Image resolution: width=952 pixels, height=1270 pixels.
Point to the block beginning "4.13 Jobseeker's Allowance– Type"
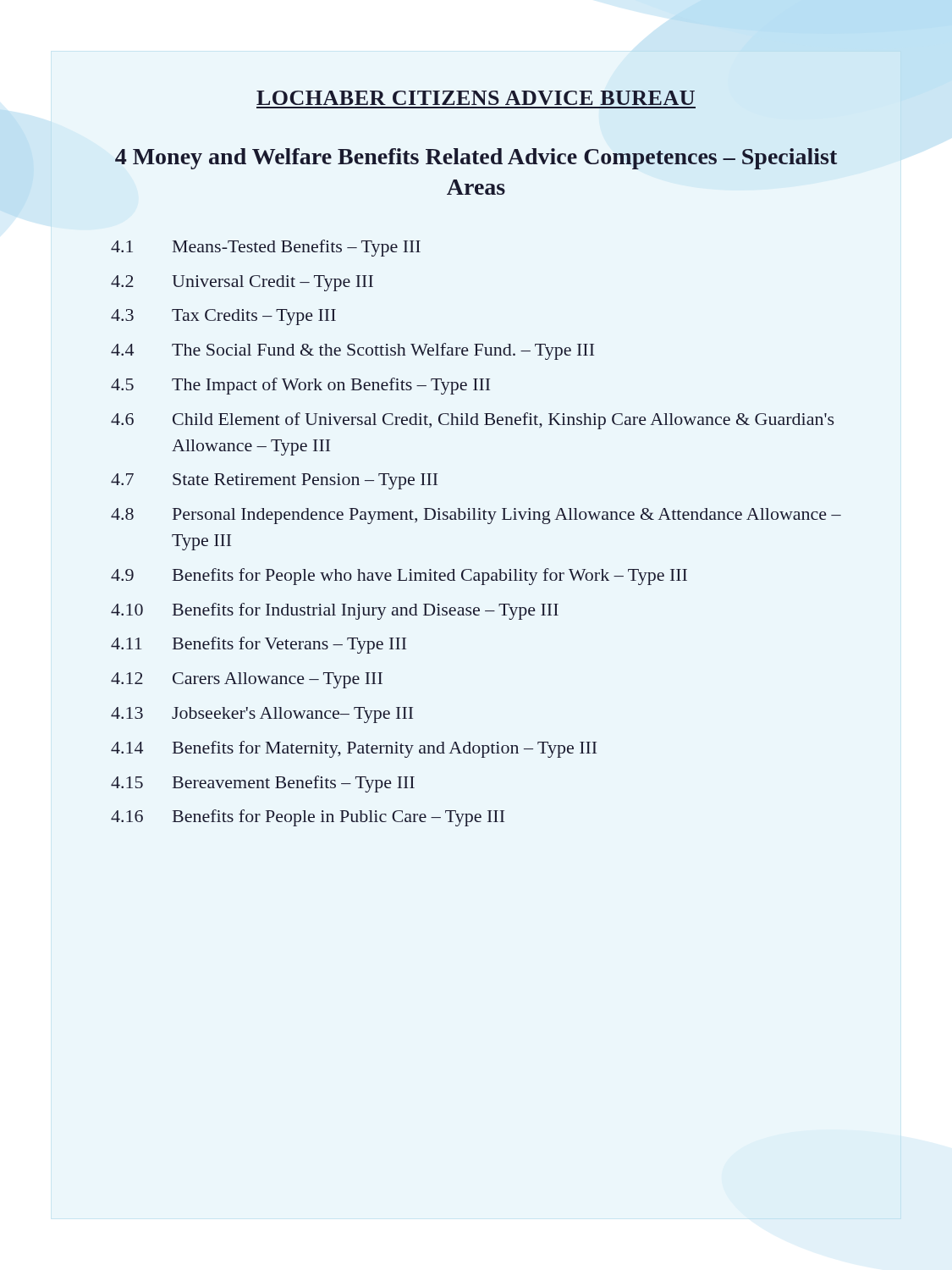(262, 715)
